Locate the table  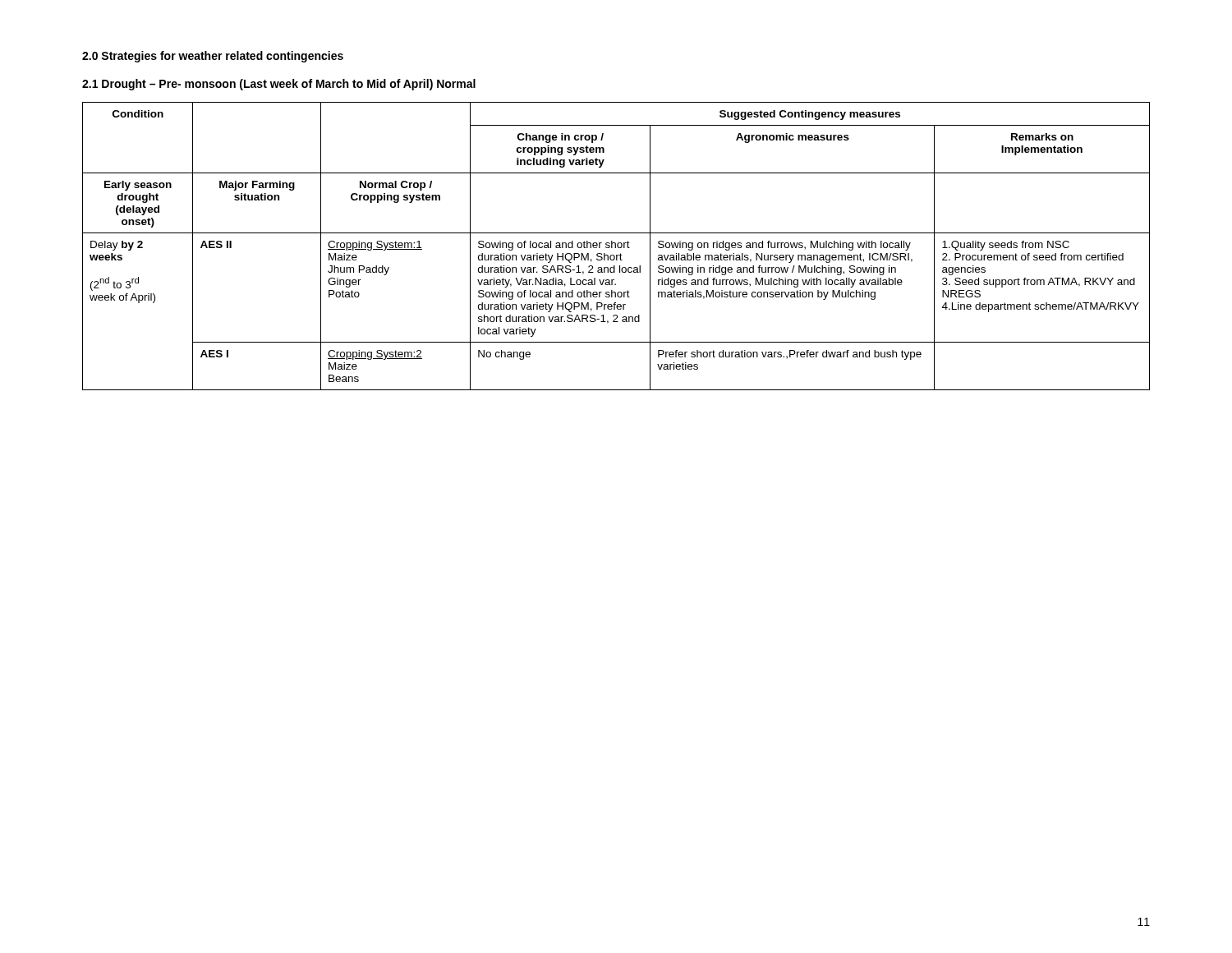click(x=616, y=246)
